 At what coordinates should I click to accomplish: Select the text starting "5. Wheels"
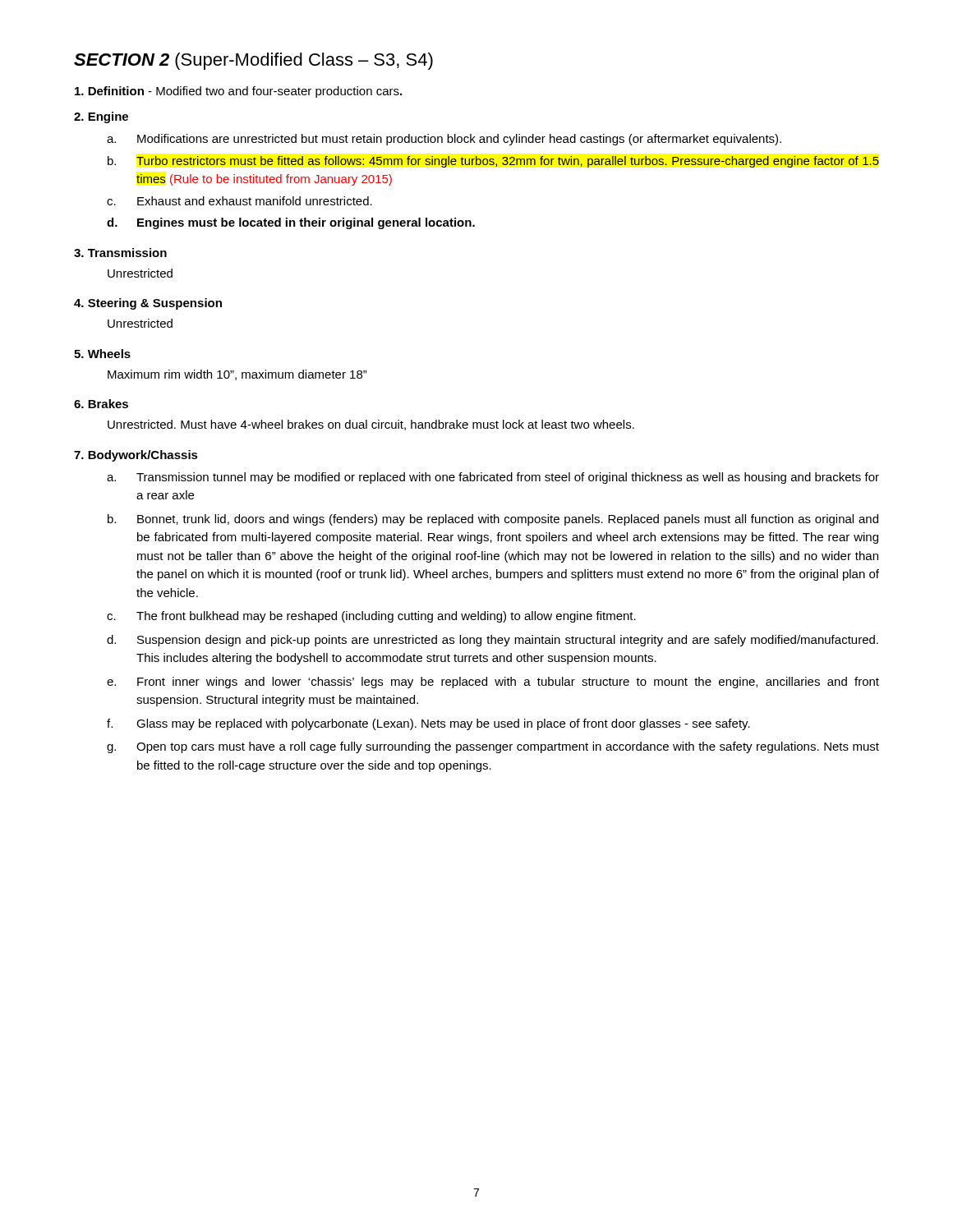click(x=102, y=353)
